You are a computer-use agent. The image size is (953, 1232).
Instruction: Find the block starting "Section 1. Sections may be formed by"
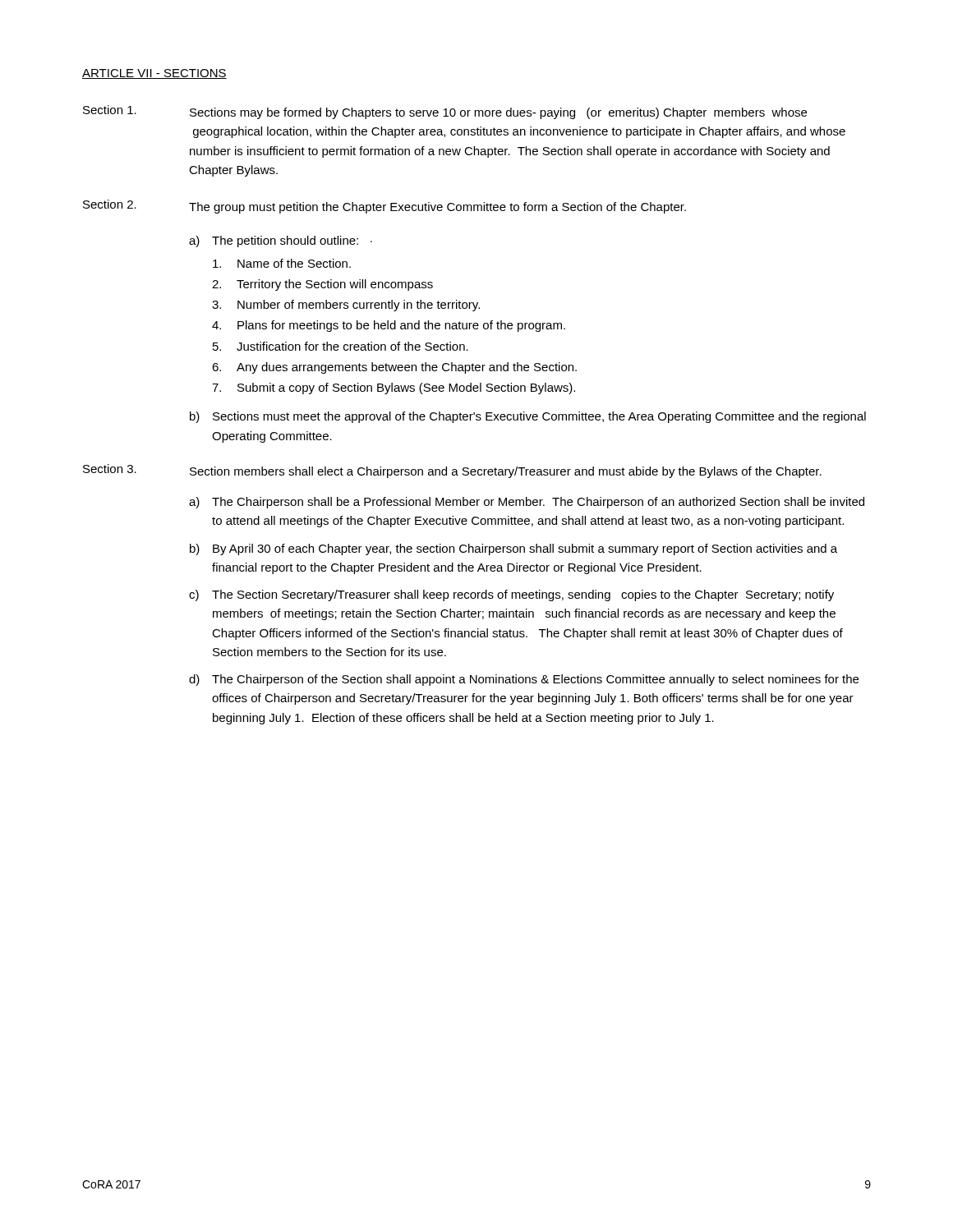point(476,141)
